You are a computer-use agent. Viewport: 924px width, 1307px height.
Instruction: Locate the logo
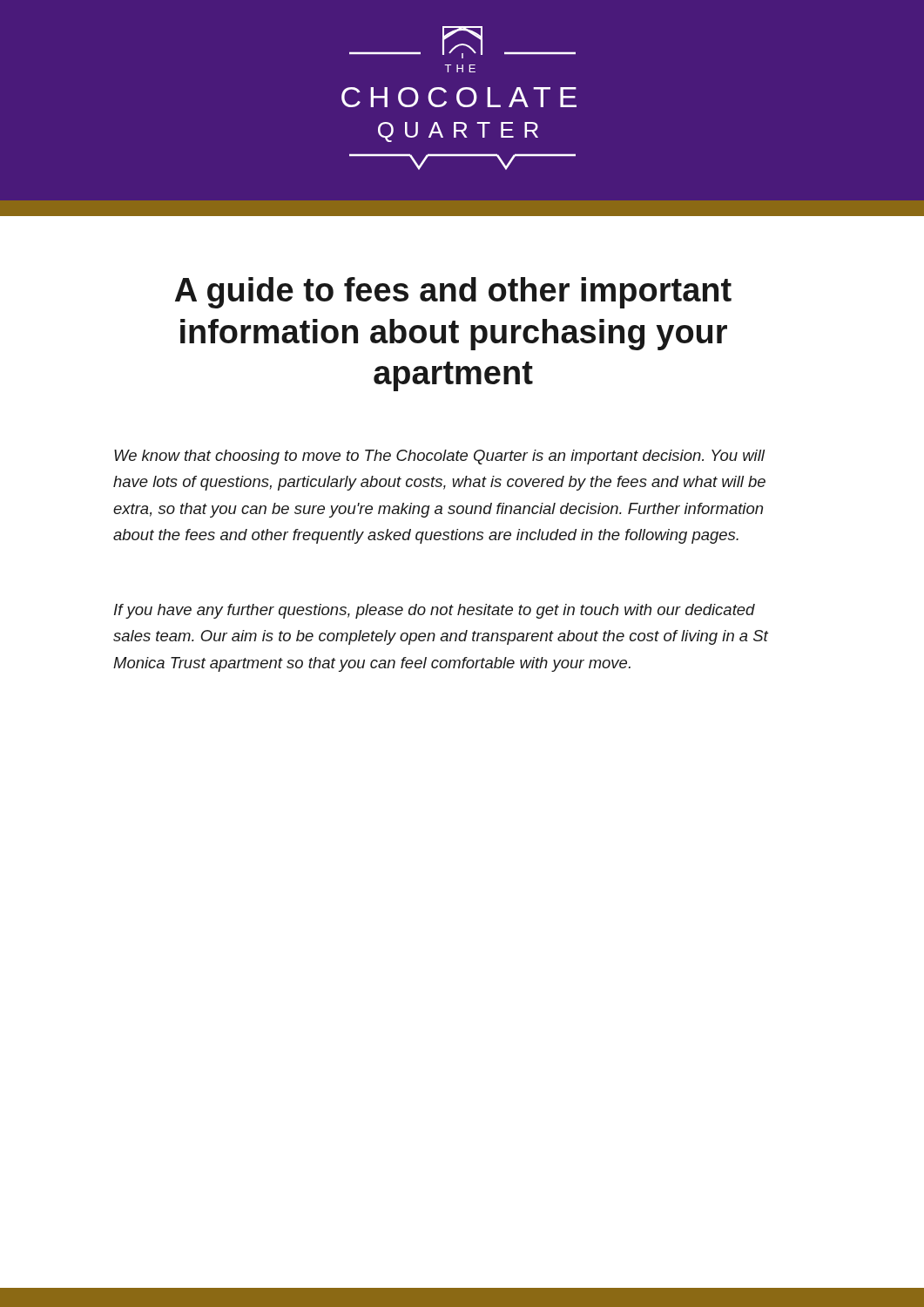(462, 100)
